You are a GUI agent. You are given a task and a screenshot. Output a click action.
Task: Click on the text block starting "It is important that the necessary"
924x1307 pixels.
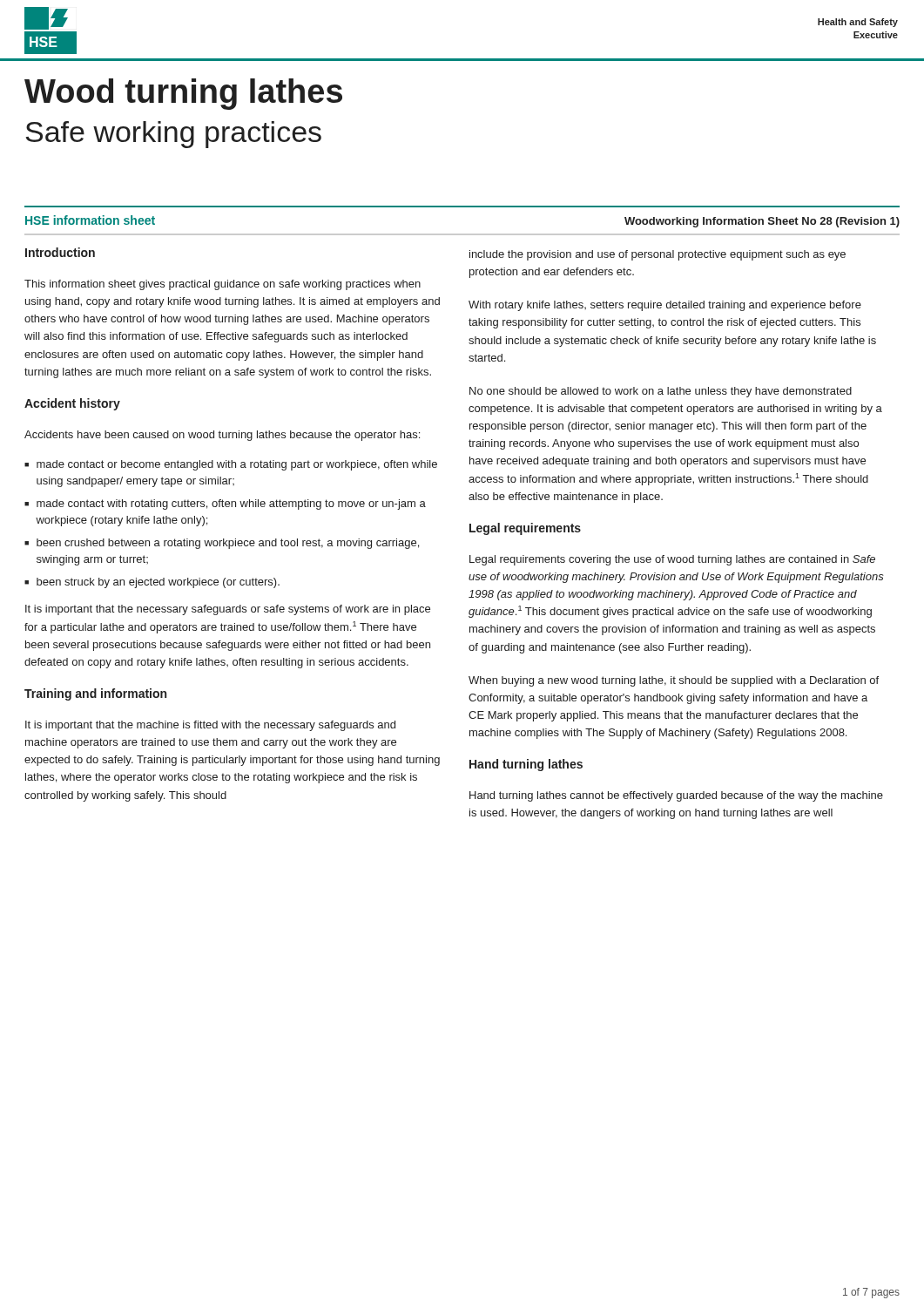(x=228, y=635)
